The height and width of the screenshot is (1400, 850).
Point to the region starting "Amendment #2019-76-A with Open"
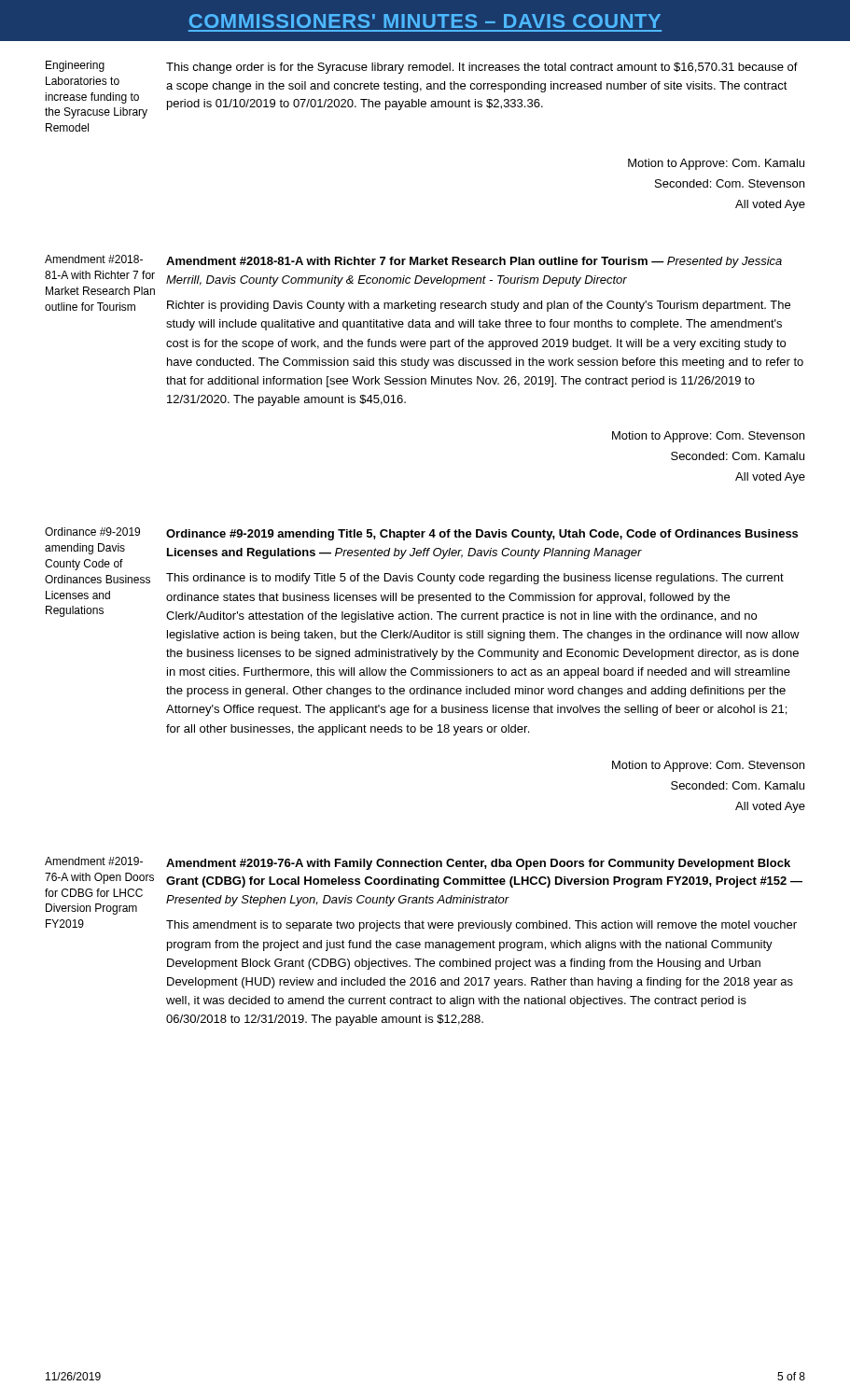click(x=100, y=893)
